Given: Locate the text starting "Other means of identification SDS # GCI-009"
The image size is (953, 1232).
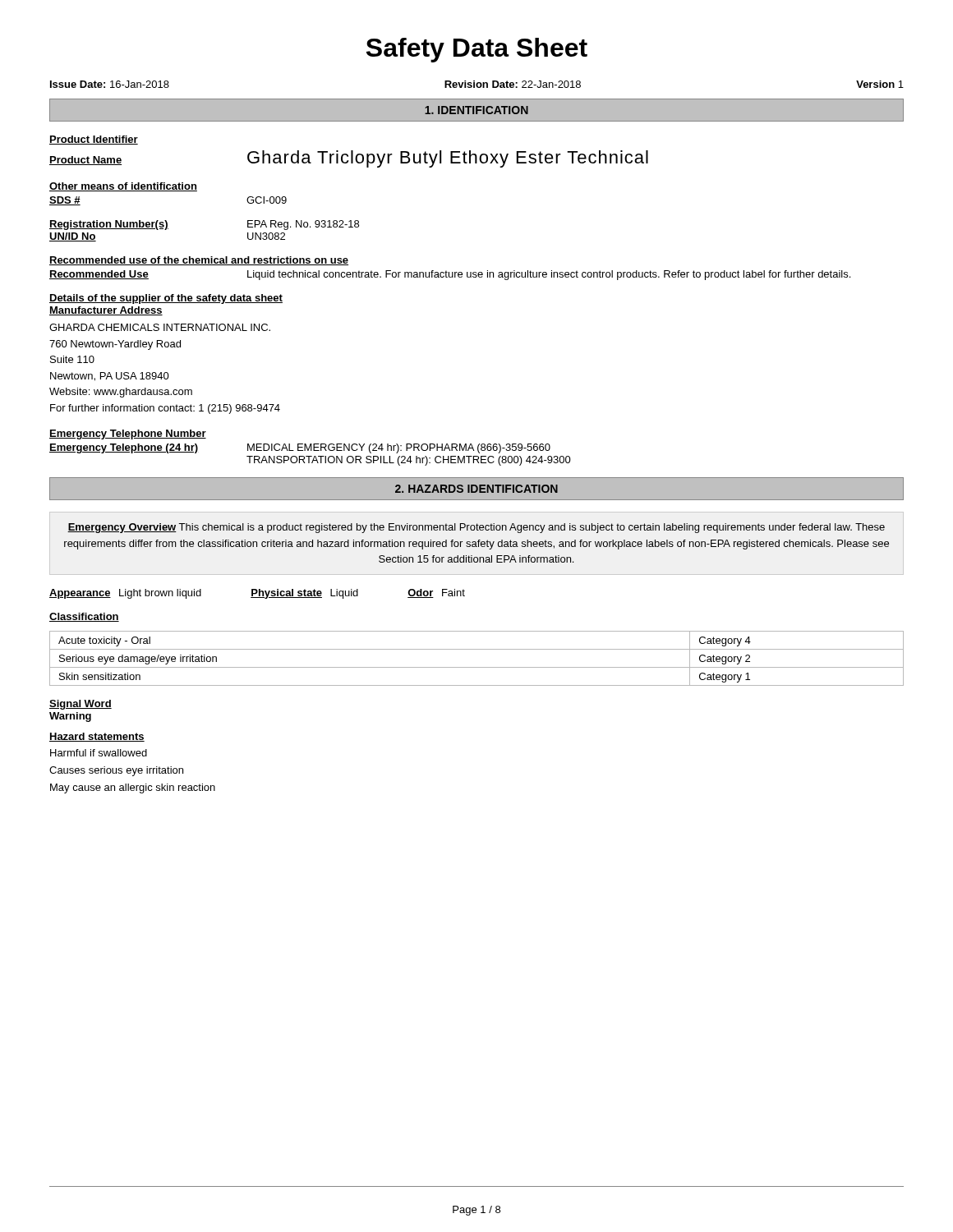Looking at the screenshot, I should 123,187.
